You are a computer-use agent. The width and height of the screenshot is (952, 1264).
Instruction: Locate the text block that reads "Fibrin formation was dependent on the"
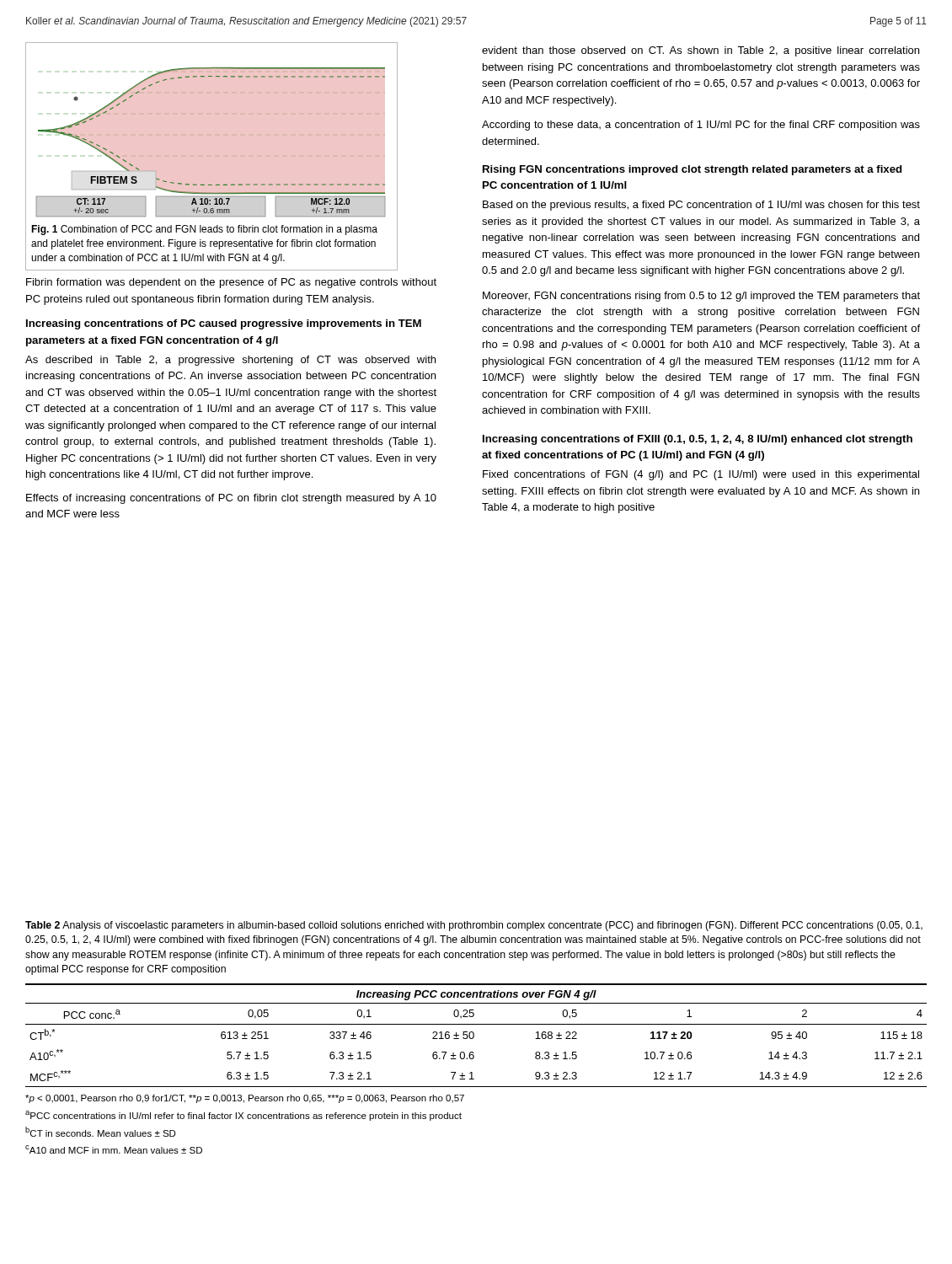[x=231, y=290]
